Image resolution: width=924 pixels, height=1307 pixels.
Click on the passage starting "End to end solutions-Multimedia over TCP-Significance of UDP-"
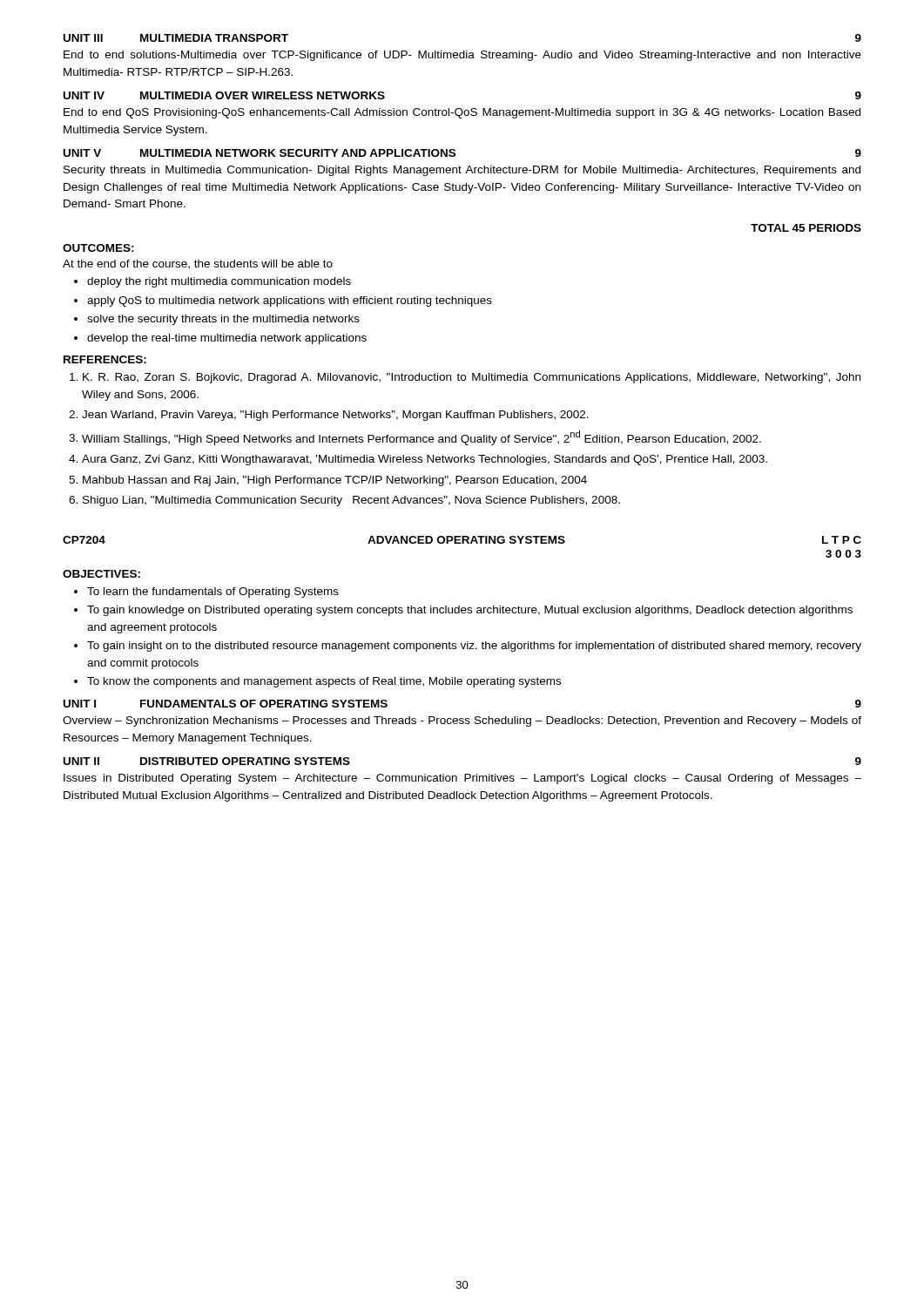click(x=462, y=63)
